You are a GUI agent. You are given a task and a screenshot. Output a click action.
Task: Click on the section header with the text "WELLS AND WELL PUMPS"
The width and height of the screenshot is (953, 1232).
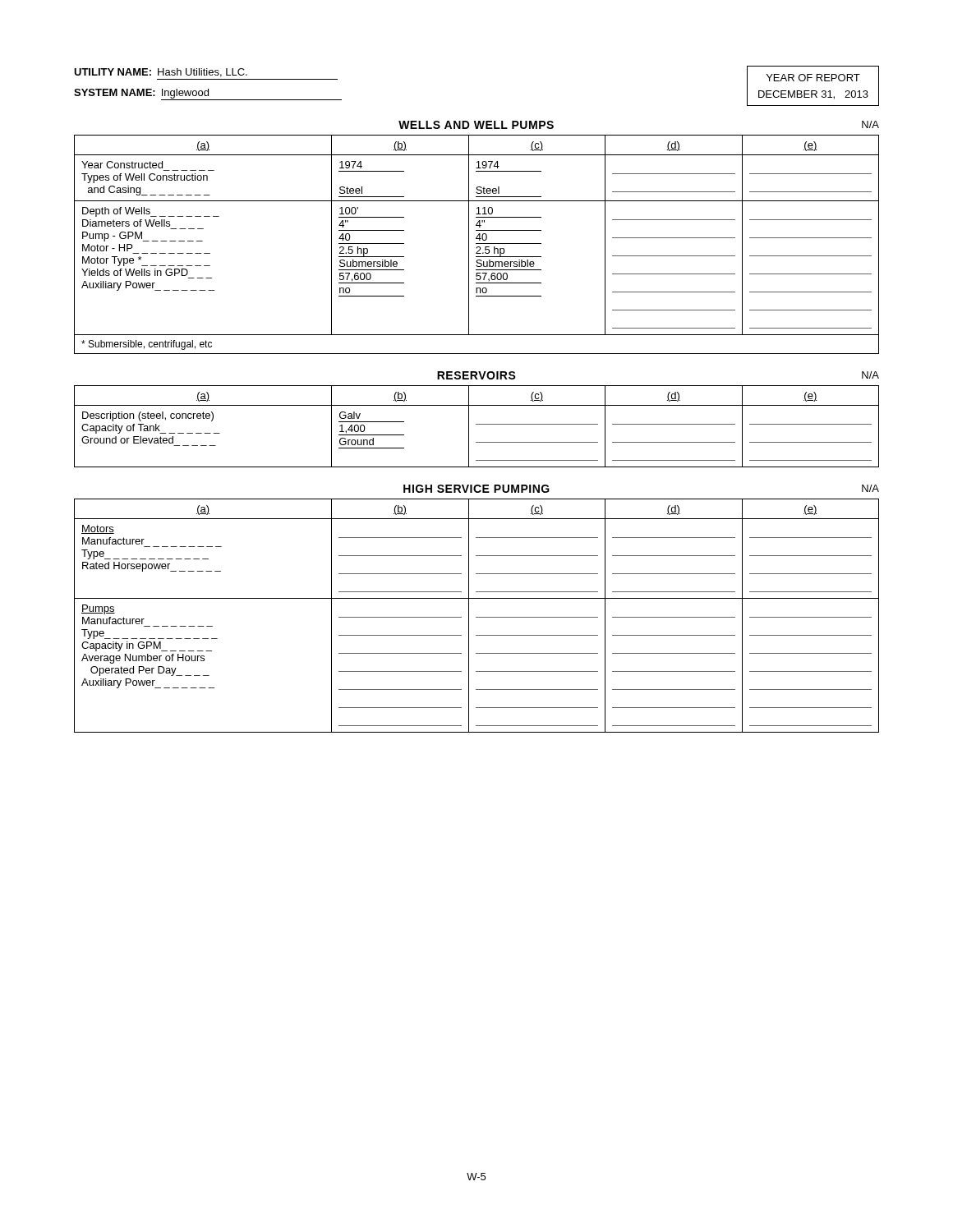pos(476,125)
